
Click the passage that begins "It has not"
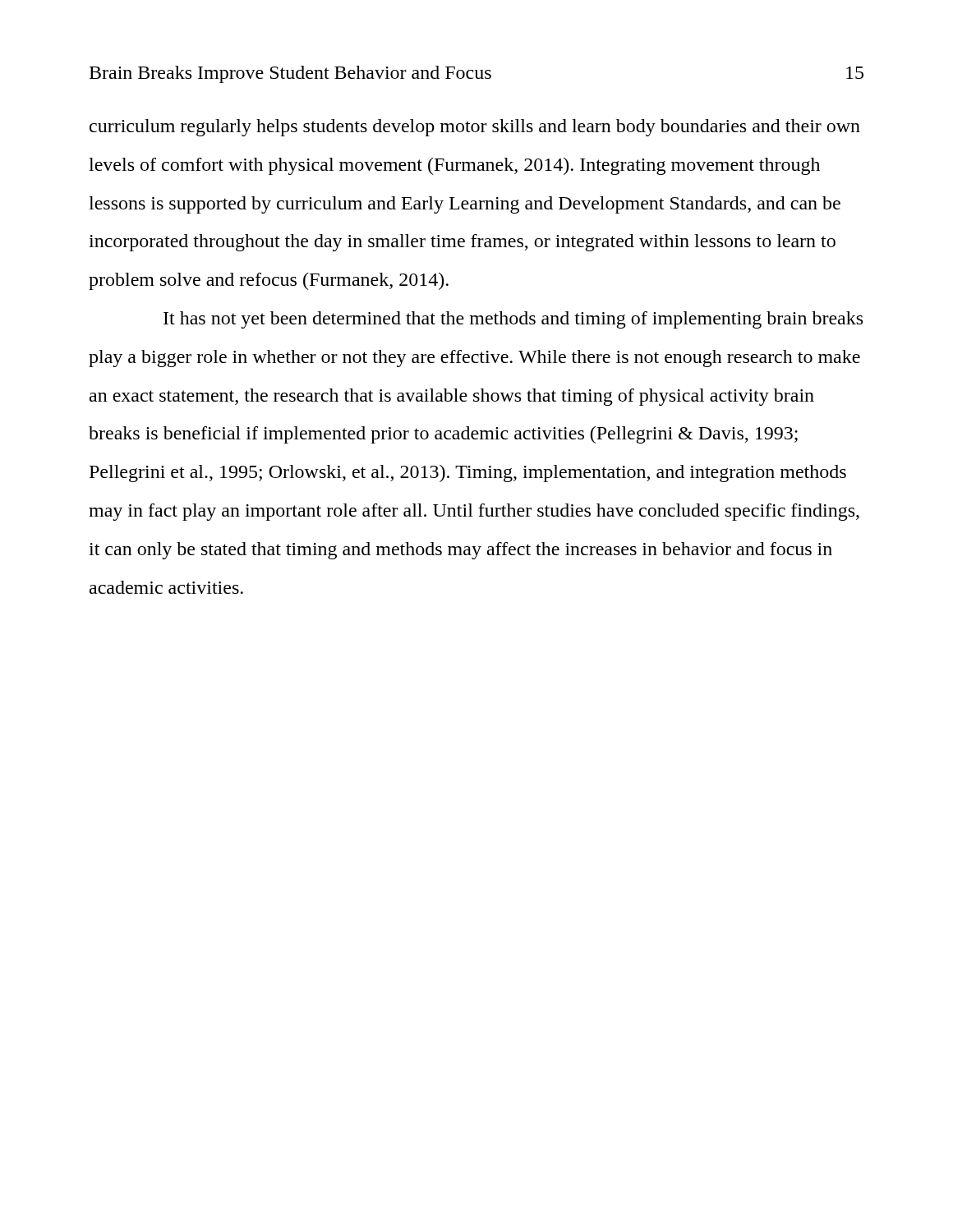click(513, 320)
